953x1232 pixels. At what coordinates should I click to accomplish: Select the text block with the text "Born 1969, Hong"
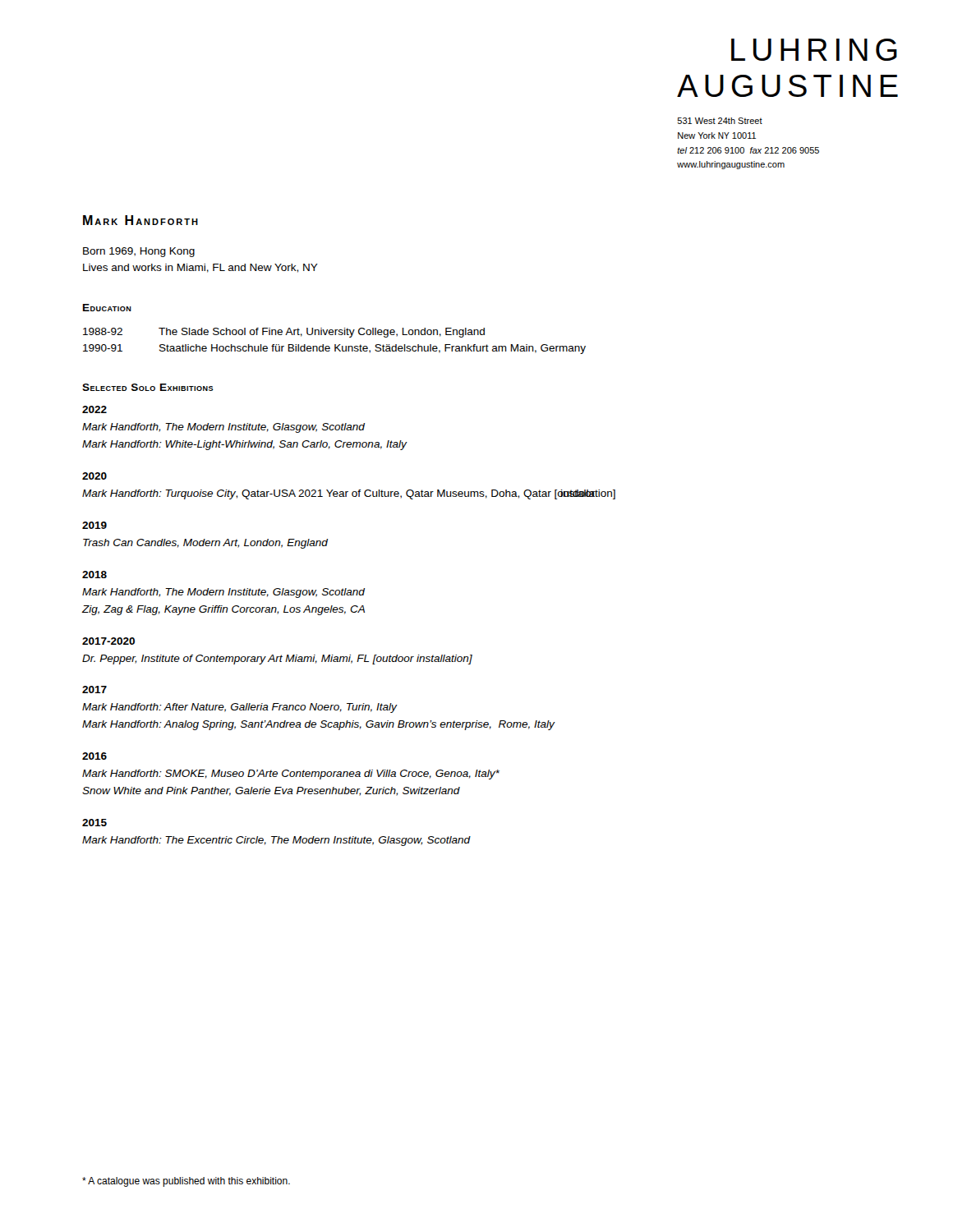[200, 259]
